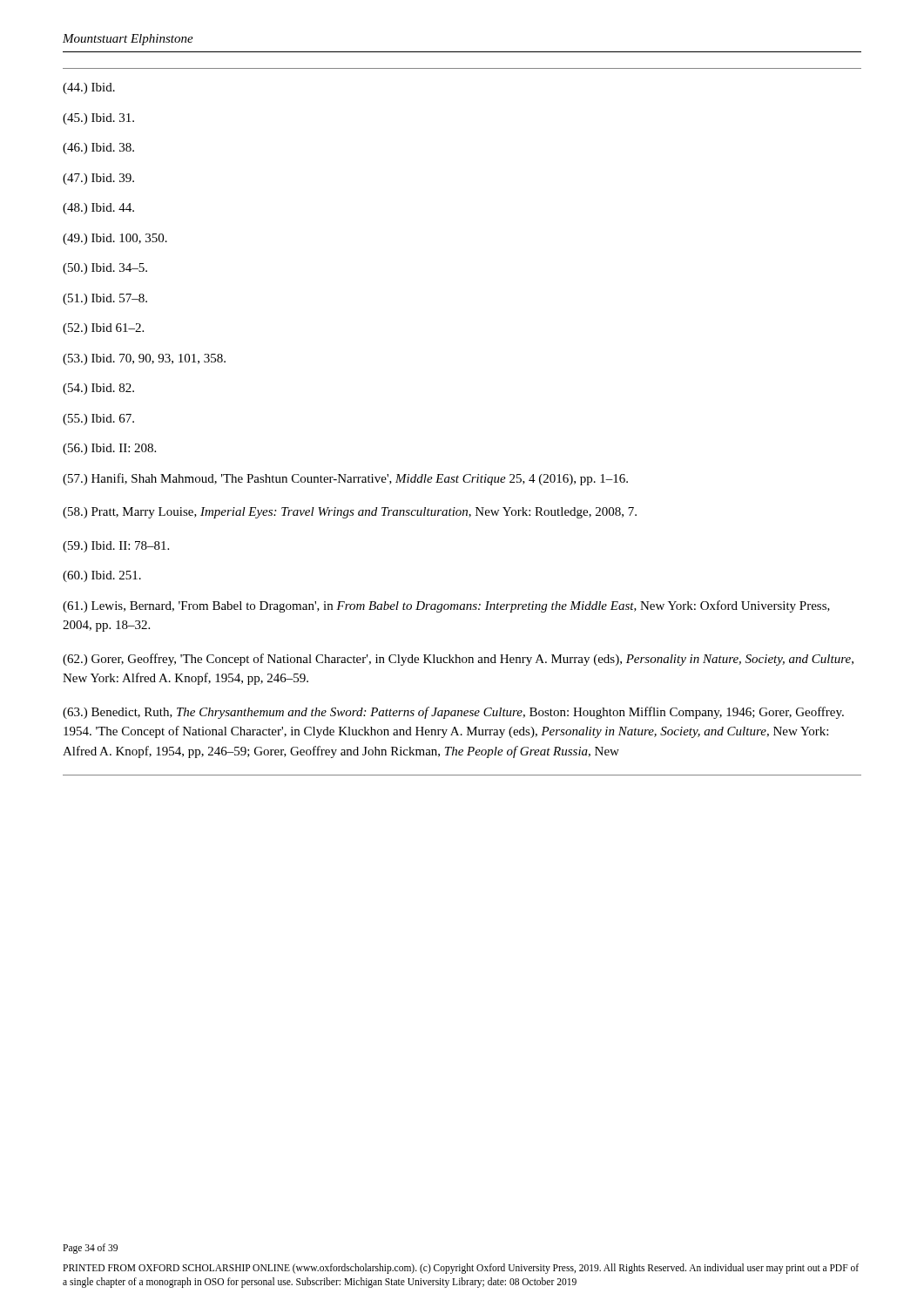
Task: Click on the element starting "(63.) Benedict, Ruth, The Chrysanthemum and the Sword:"
Action: 454,731
